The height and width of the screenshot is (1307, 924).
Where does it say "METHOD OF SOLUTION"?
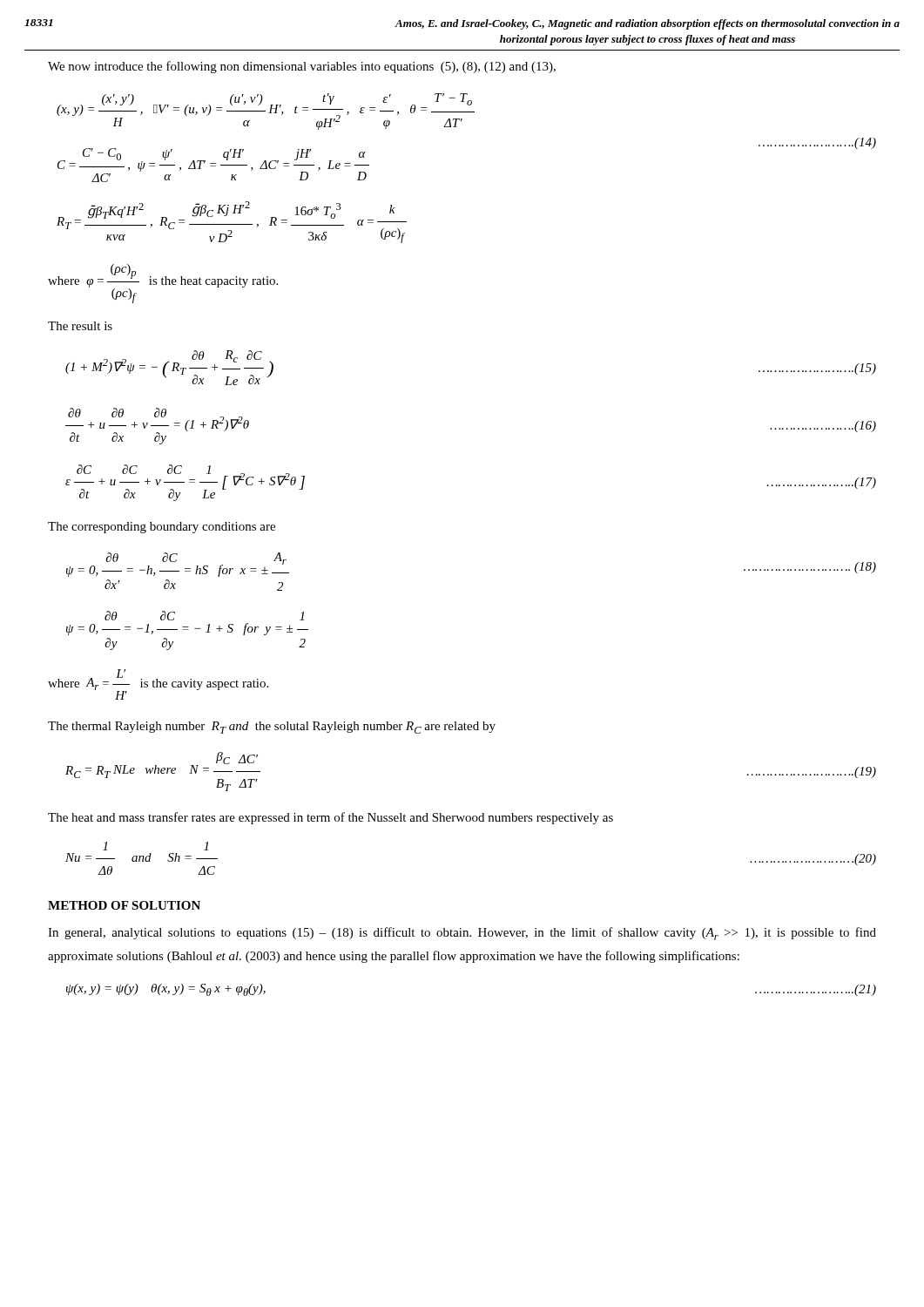point(124,905)
